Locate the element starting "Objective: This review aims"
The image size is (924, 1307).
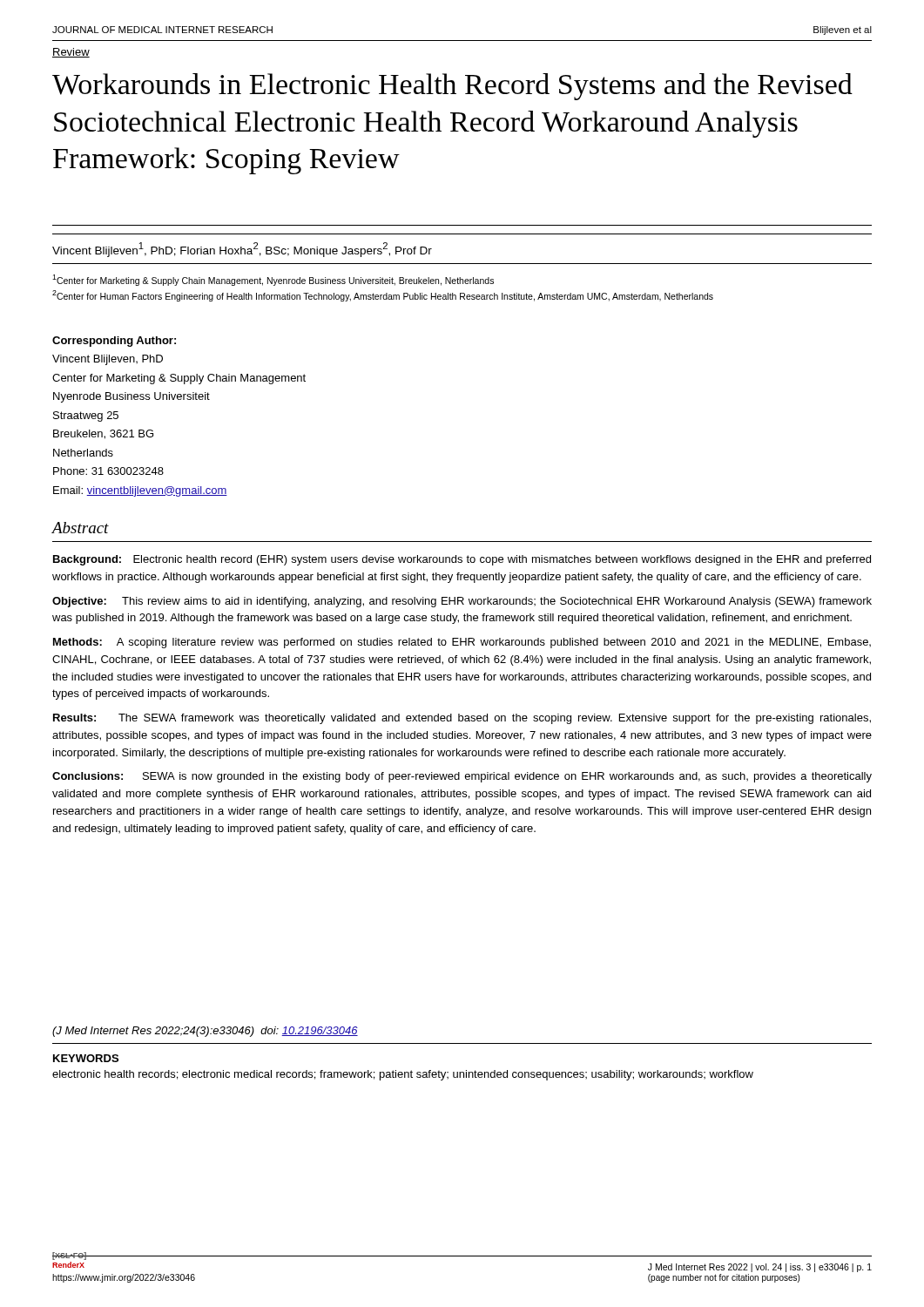click(462, 609)
